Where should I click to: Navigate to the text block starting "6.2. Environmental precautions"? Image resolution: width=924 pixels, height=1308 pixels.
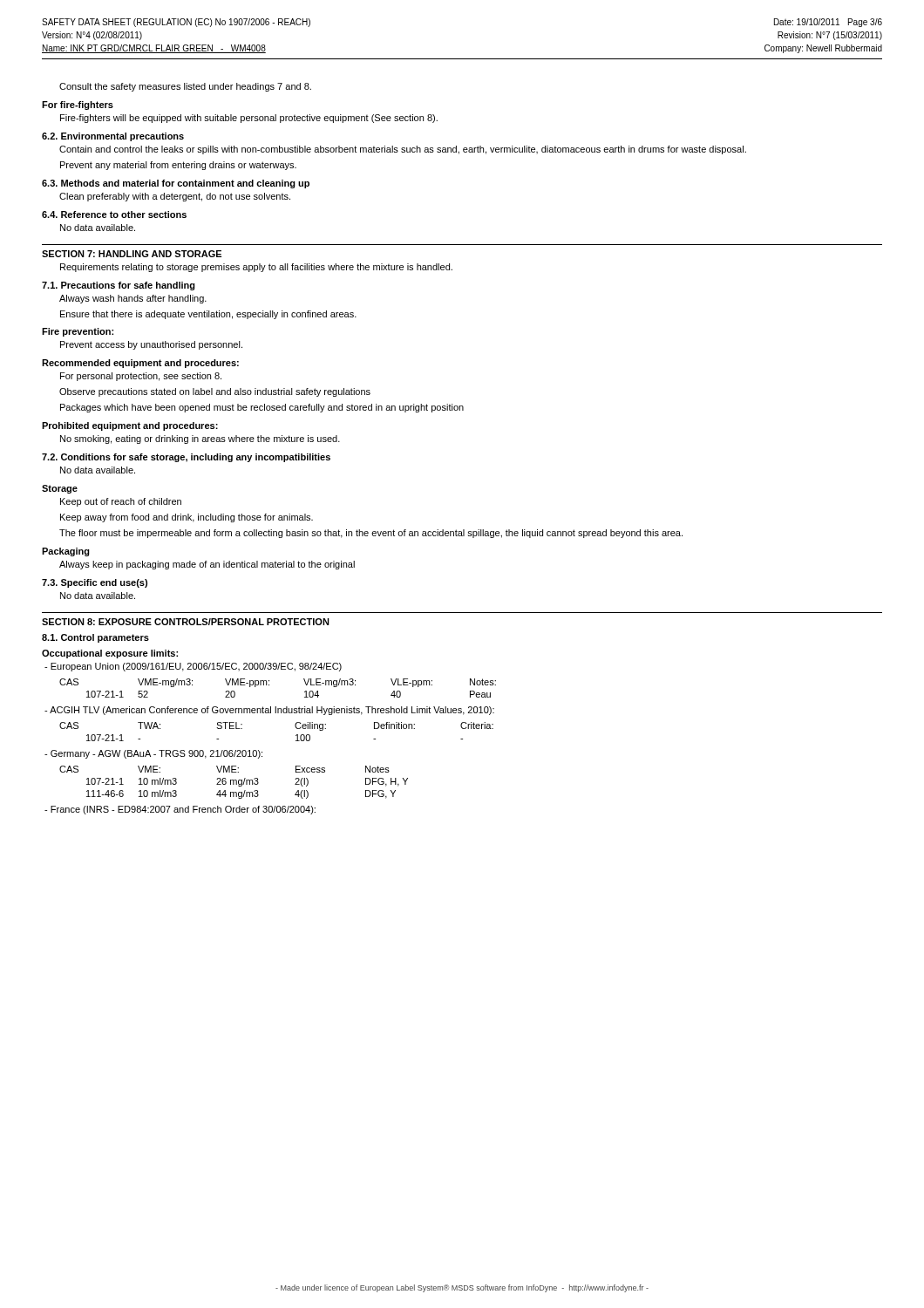point(113,136)
